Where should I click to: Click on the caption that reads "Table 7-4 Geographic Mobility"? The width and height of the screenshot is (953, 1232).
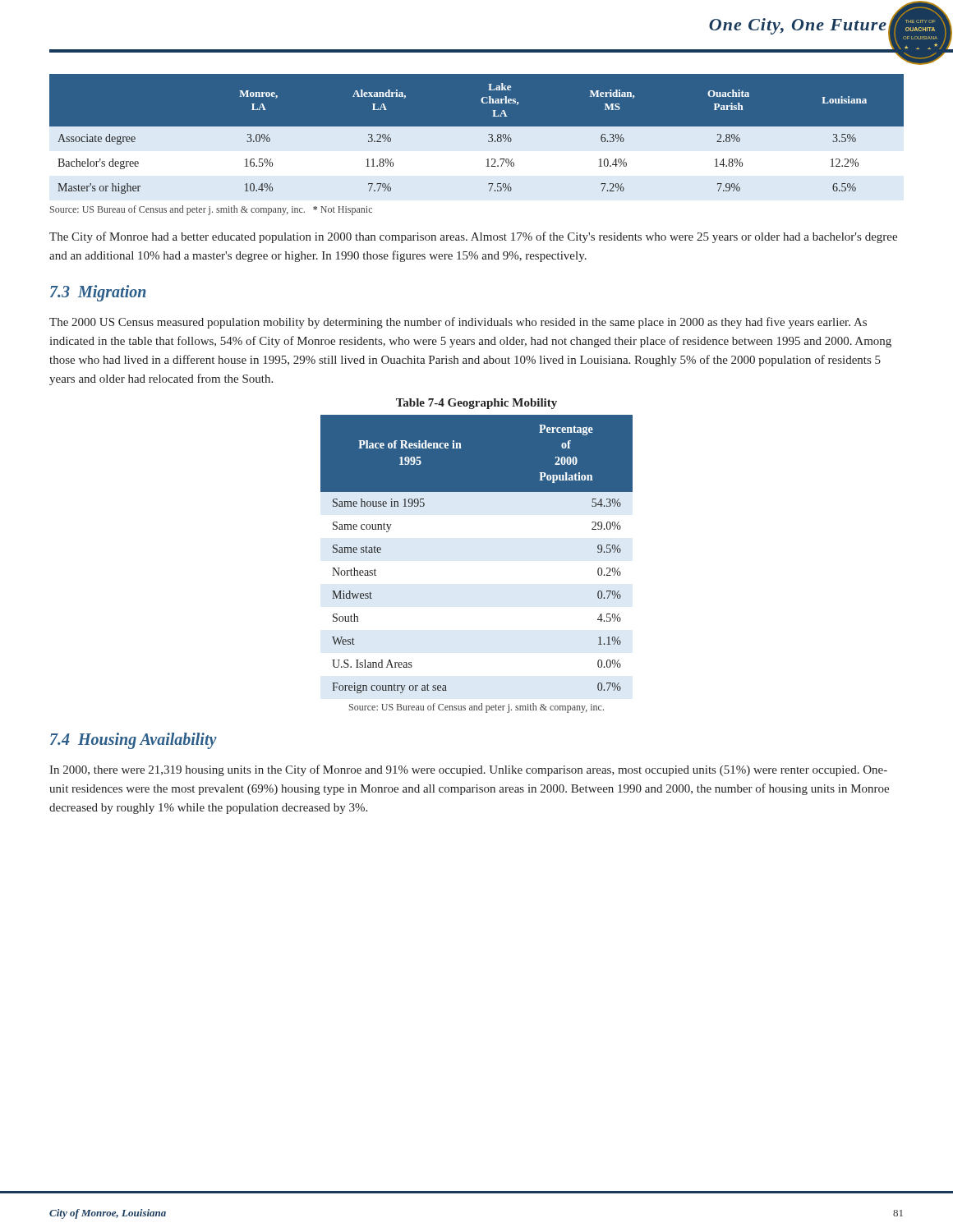pyautogui.click(x=476, y=402)
